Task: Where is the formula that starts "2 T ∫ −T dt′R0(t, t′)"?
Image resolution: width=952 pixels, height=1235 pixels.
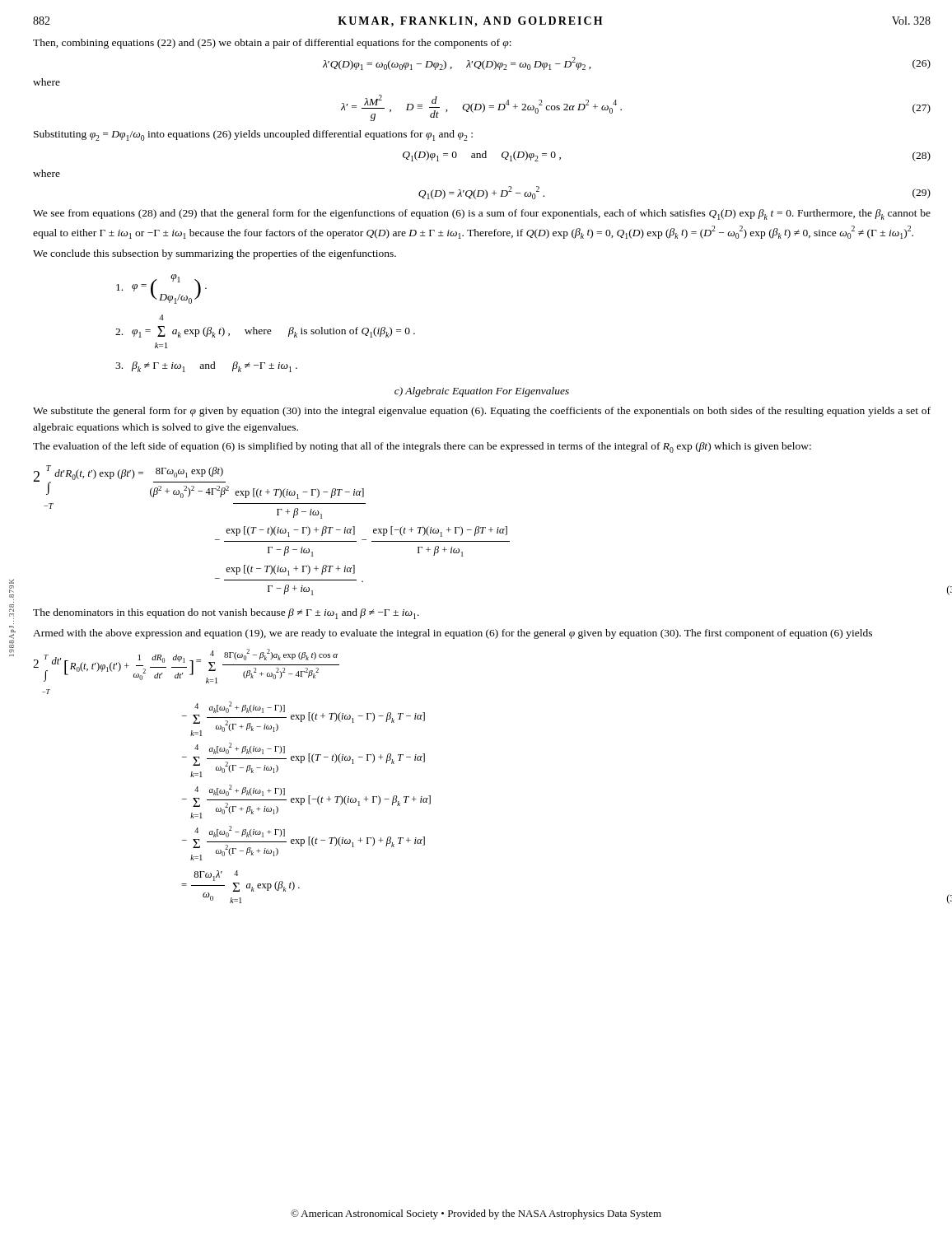Action: 482,530
